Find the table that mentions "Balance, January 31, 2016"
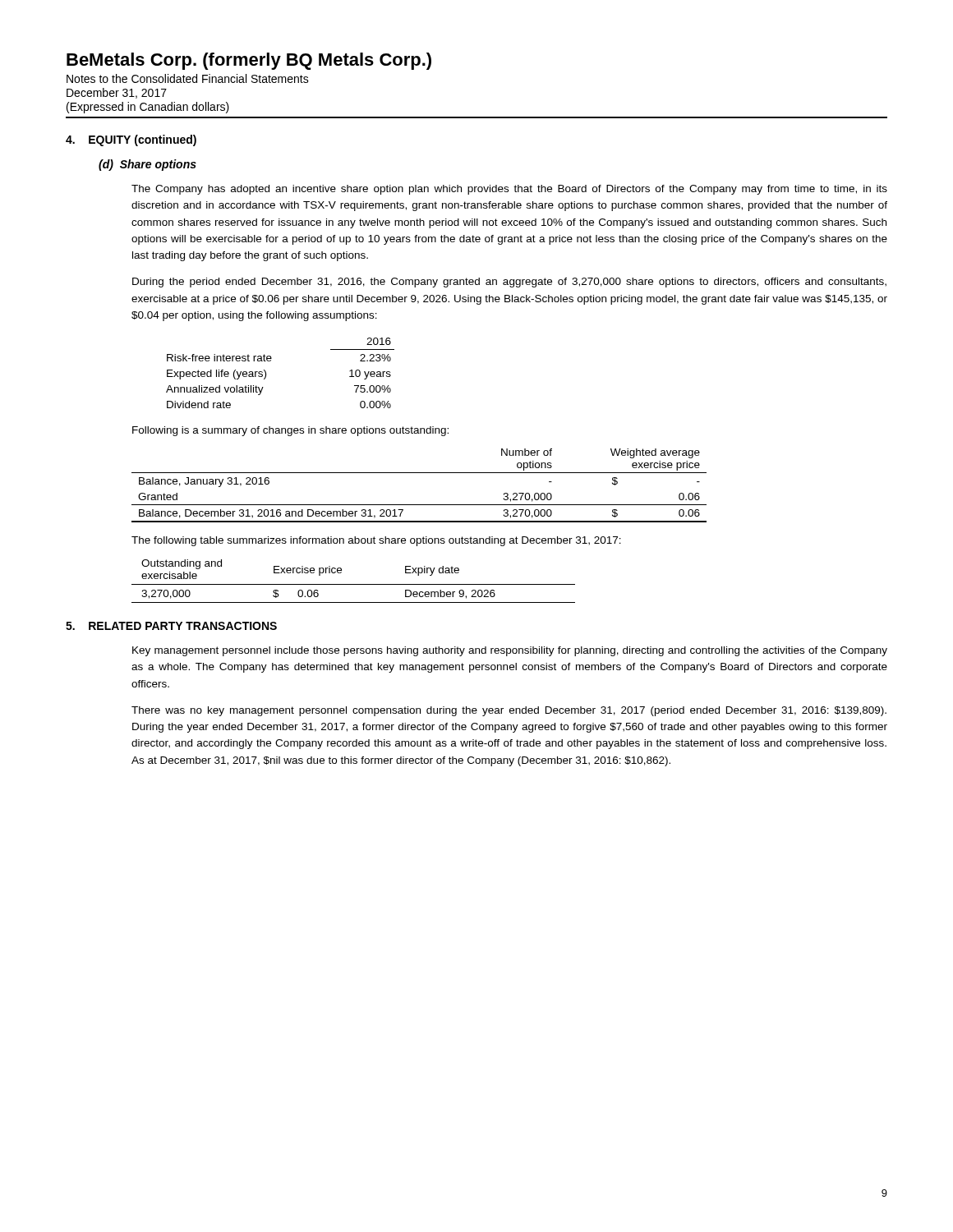The width and height of the screenshot is (953, 1232). click(x=509, y=483)
